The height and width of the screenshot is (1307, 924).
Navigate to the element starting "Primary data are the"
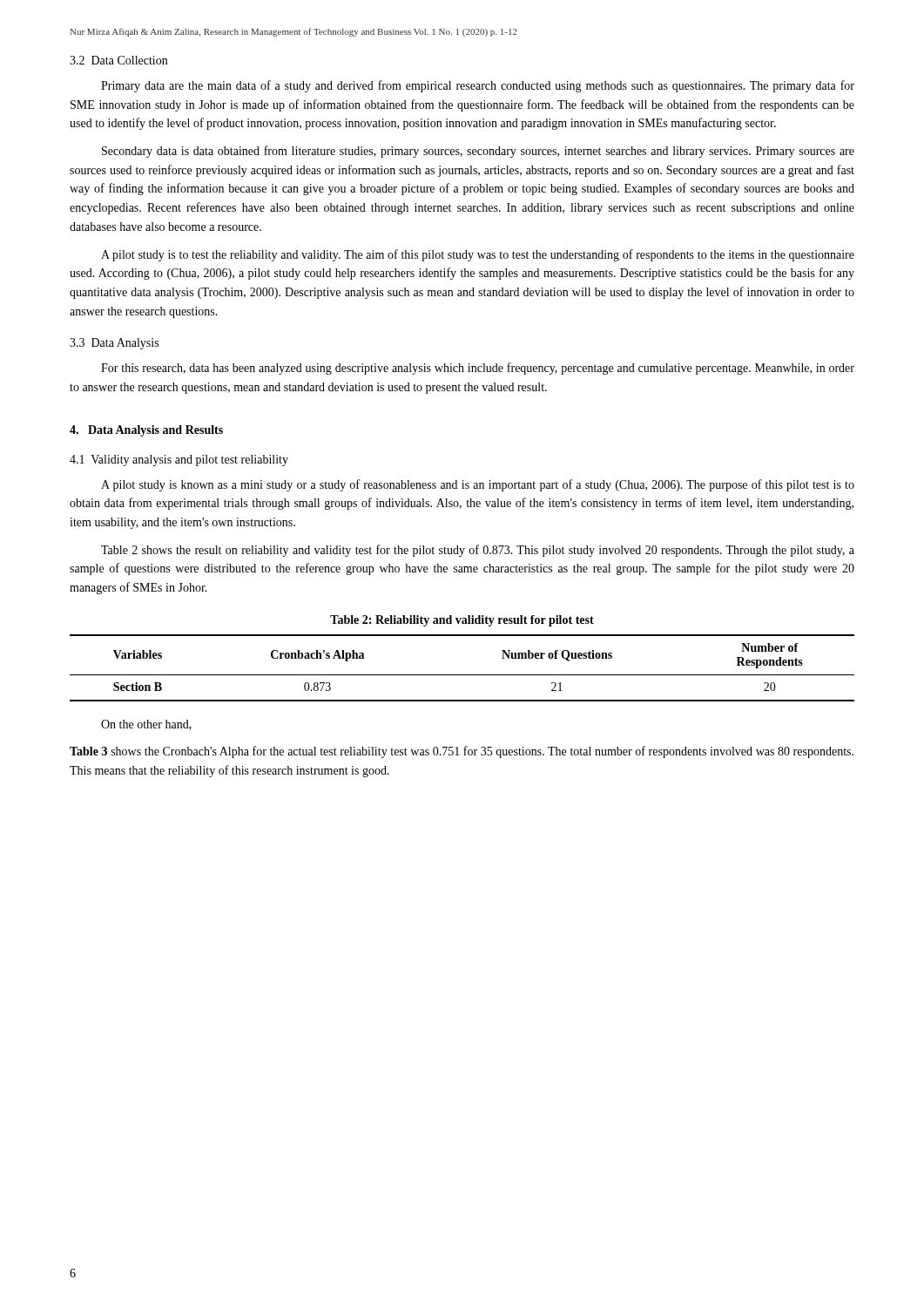coord(462,105)
